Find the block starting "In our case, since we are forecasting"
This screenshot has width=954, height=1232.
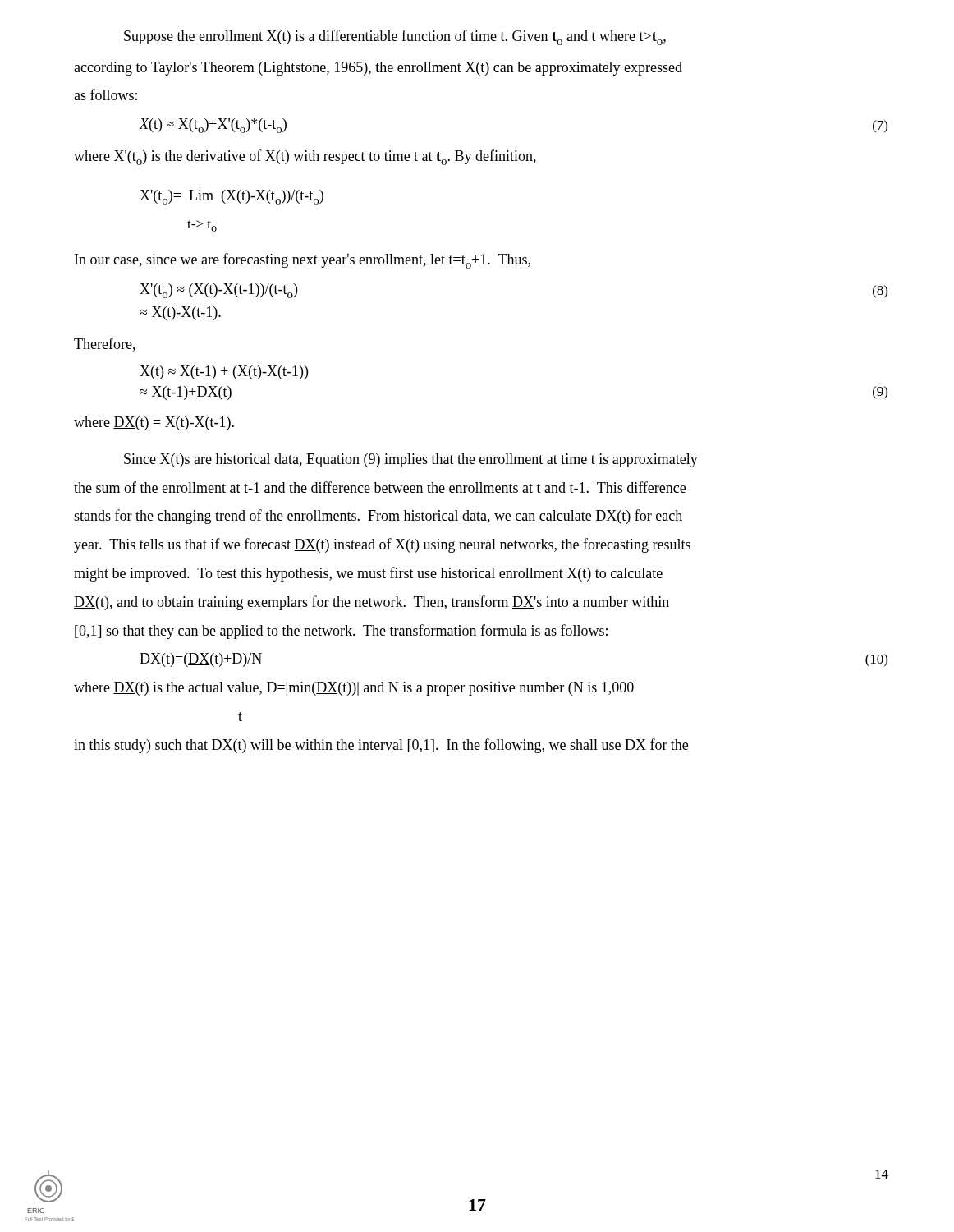click(303, 261)
